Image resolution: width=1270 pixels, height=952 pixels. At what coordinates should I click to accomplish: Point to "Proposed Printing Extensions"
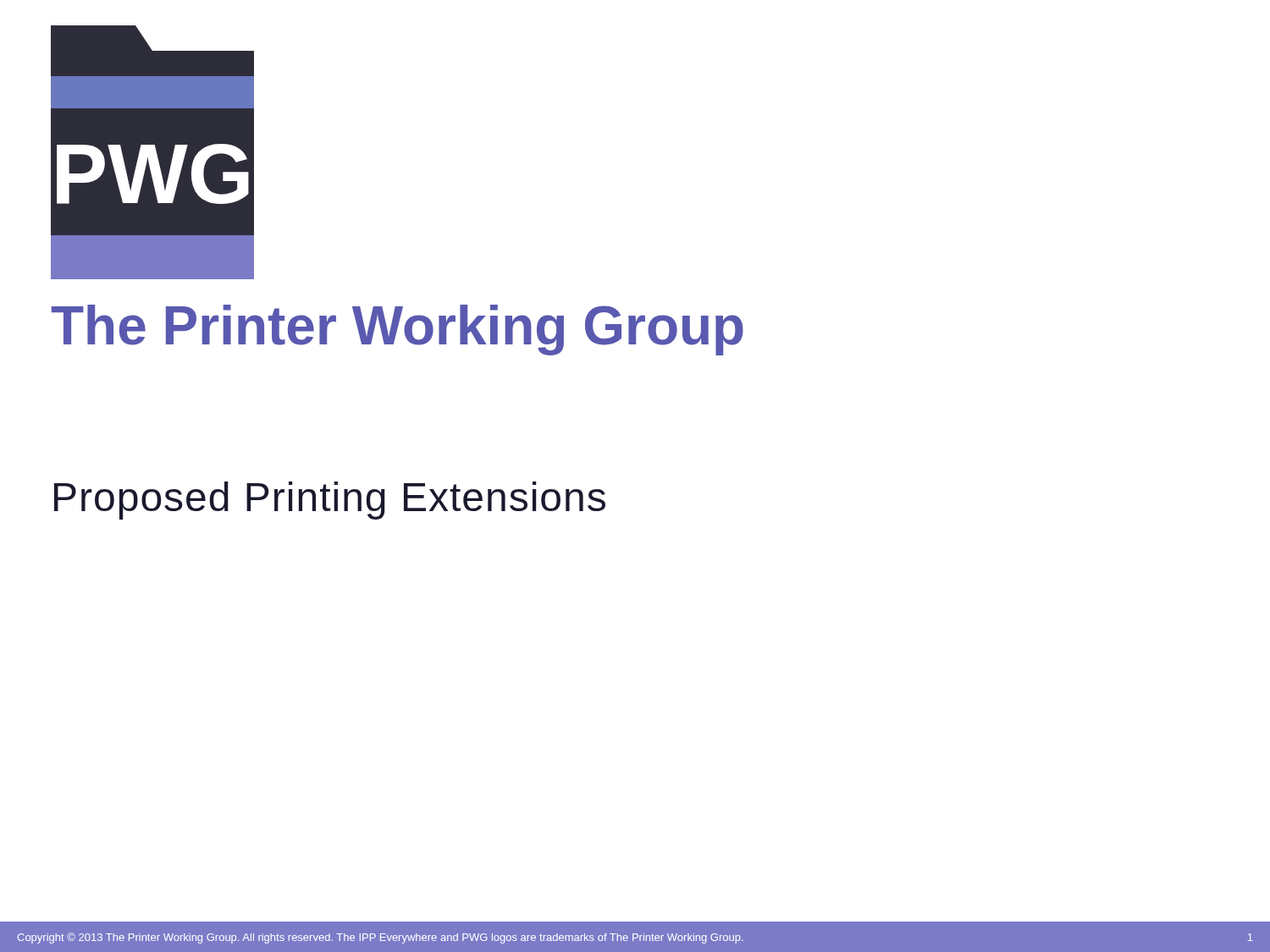click(x=329, y=497)
